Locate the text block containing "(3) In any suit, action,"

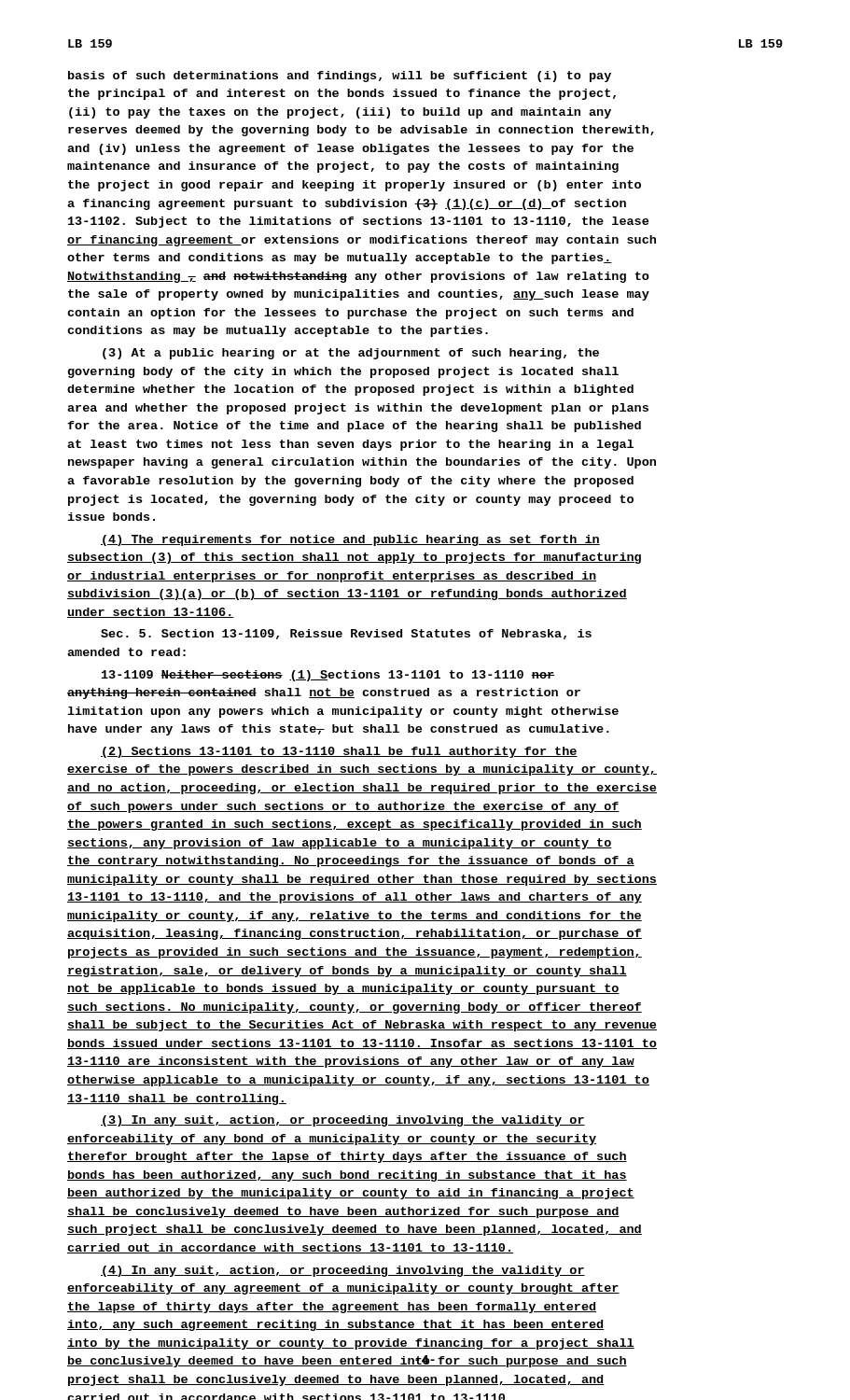pos(425,1185)
